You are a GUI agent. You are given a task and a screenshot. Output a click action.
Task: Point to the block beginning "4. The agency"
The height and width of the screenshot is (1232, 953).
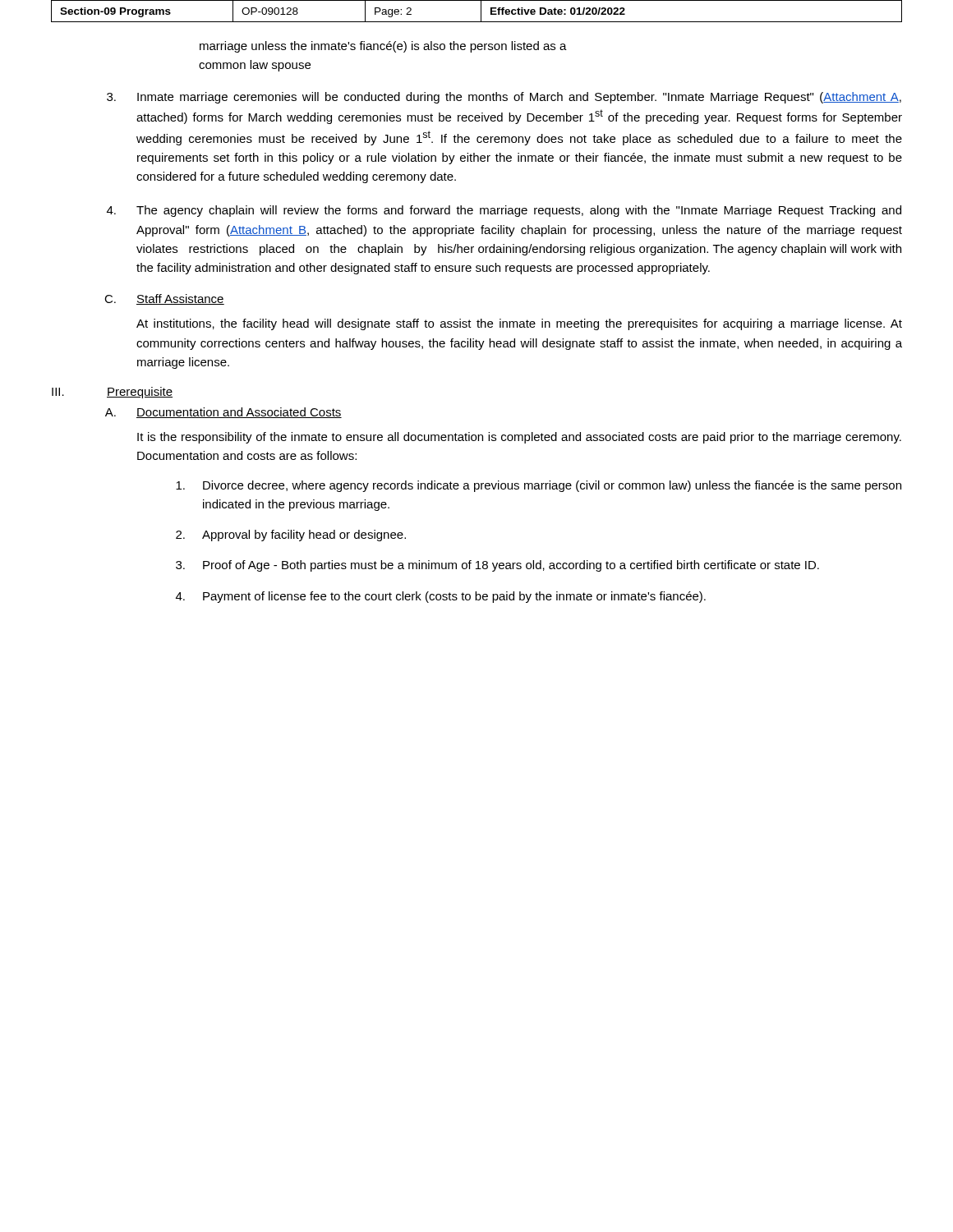(x=476, y=239)
